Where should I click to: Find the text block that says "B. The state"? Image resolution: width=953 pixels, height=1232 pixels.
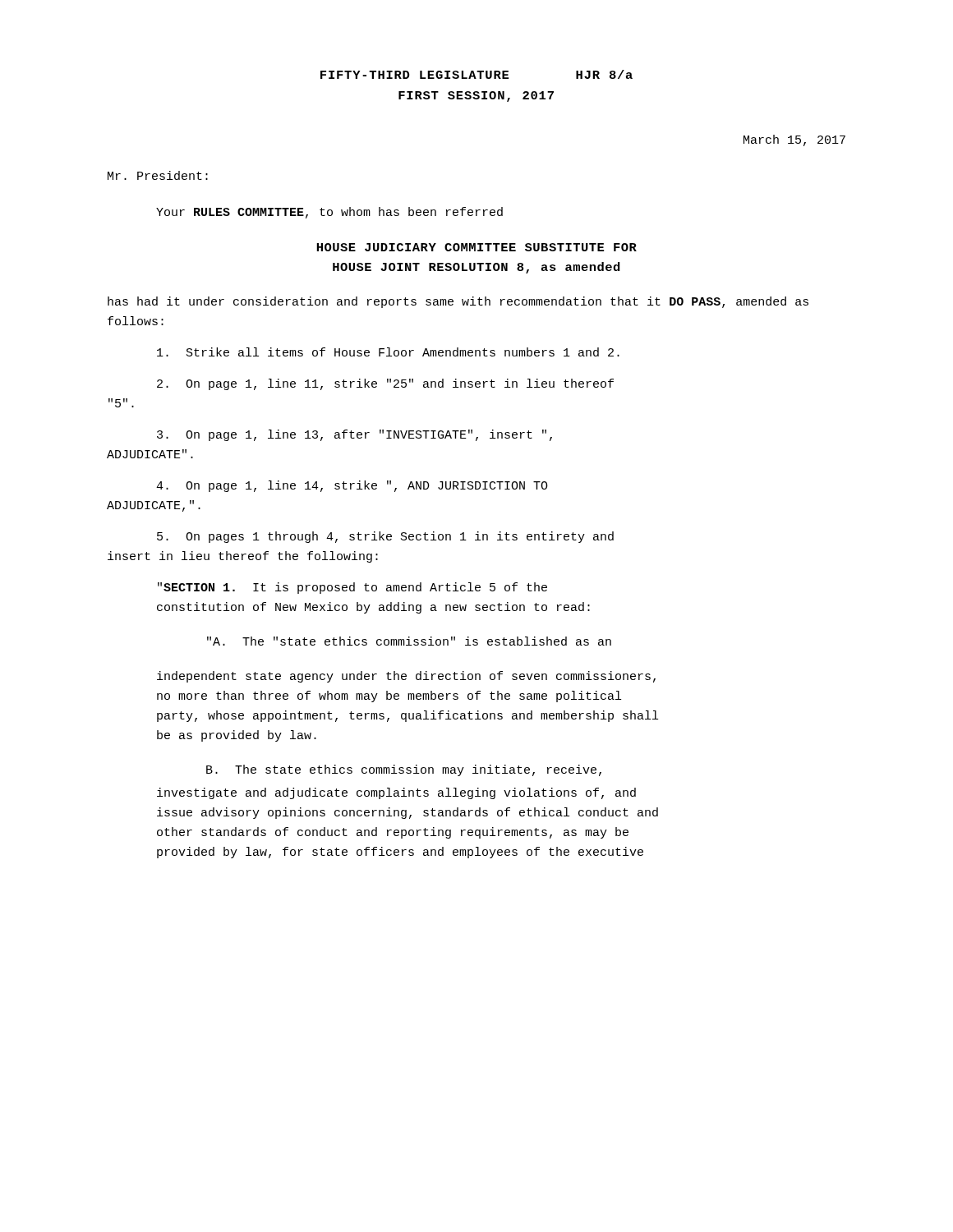click(405, 771)
